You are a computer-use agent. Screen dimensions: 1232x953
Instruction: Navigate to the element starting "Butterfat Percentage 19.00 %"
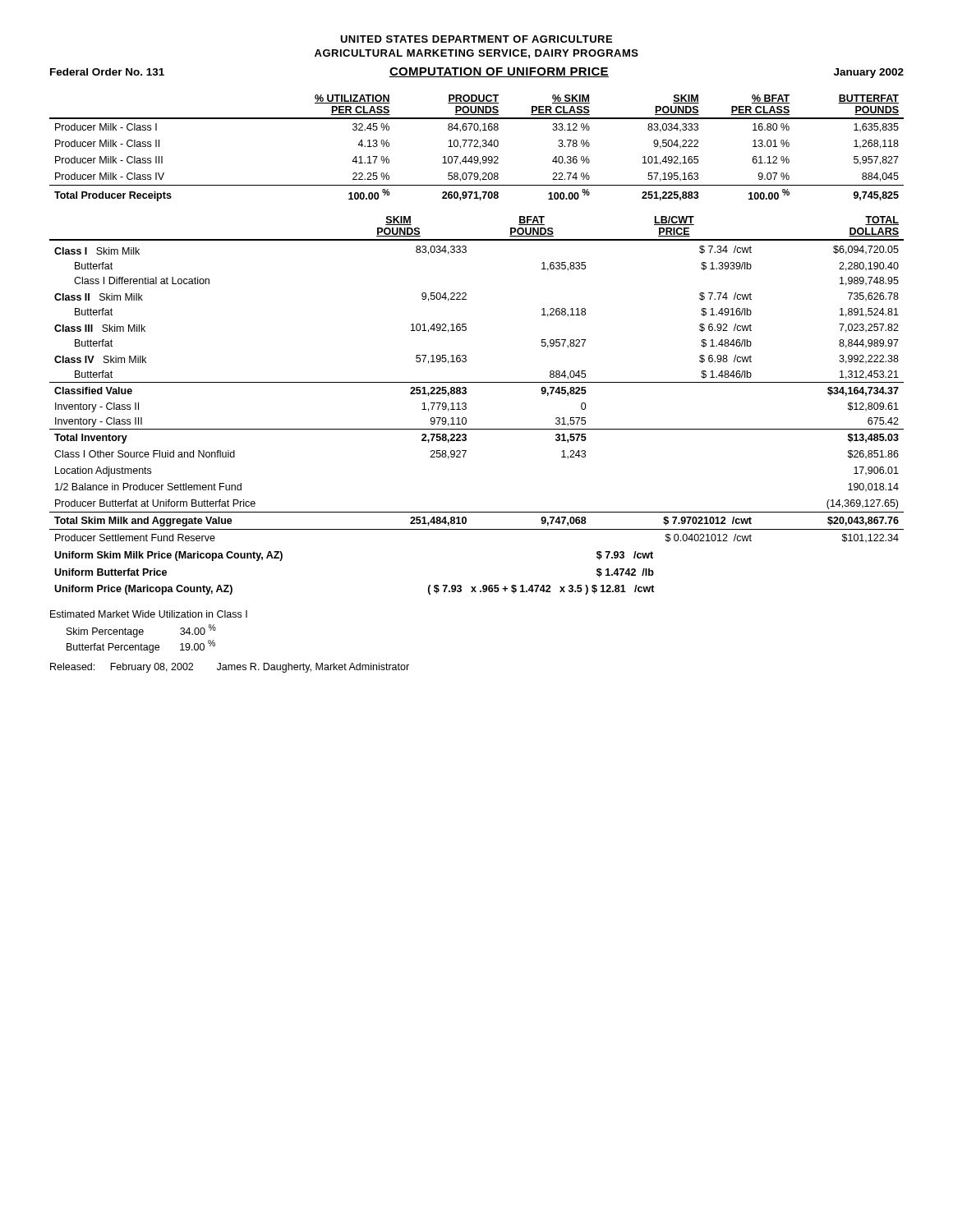(141, 646)
